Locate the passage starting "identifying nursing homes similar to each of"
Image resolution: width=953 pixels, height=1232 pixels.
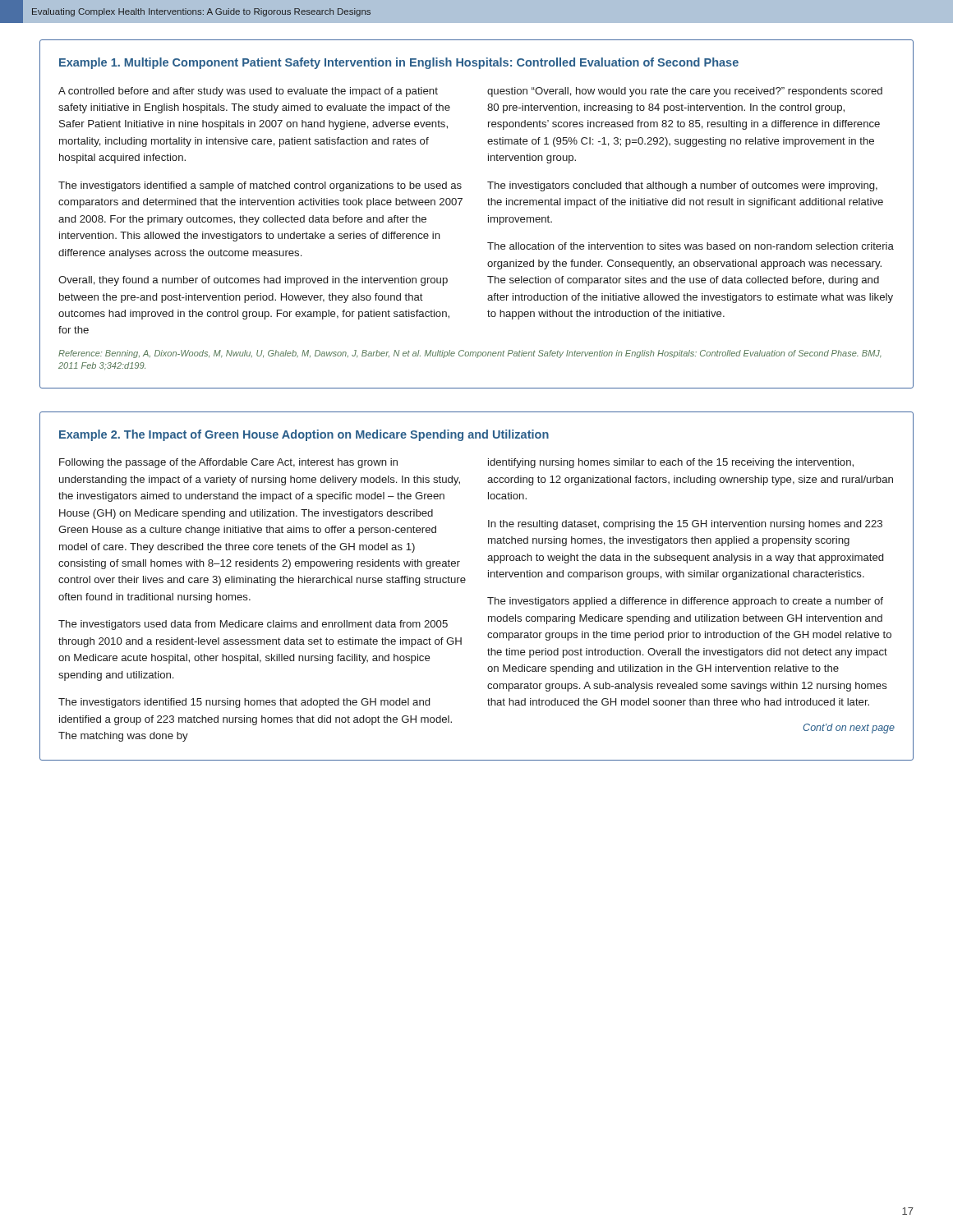[x=690, y=479]
